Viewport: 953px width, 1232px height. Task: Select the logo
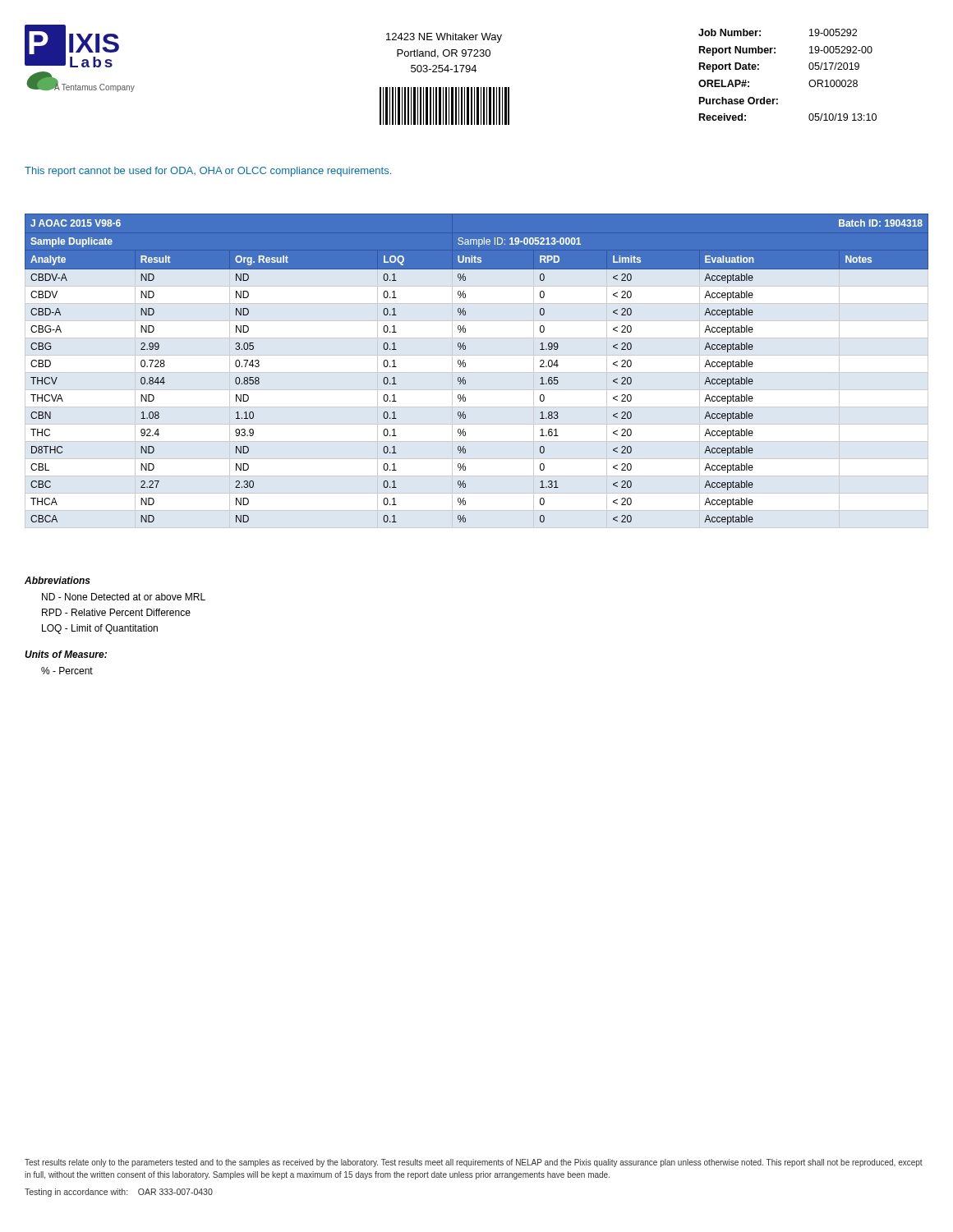point(107,61)
